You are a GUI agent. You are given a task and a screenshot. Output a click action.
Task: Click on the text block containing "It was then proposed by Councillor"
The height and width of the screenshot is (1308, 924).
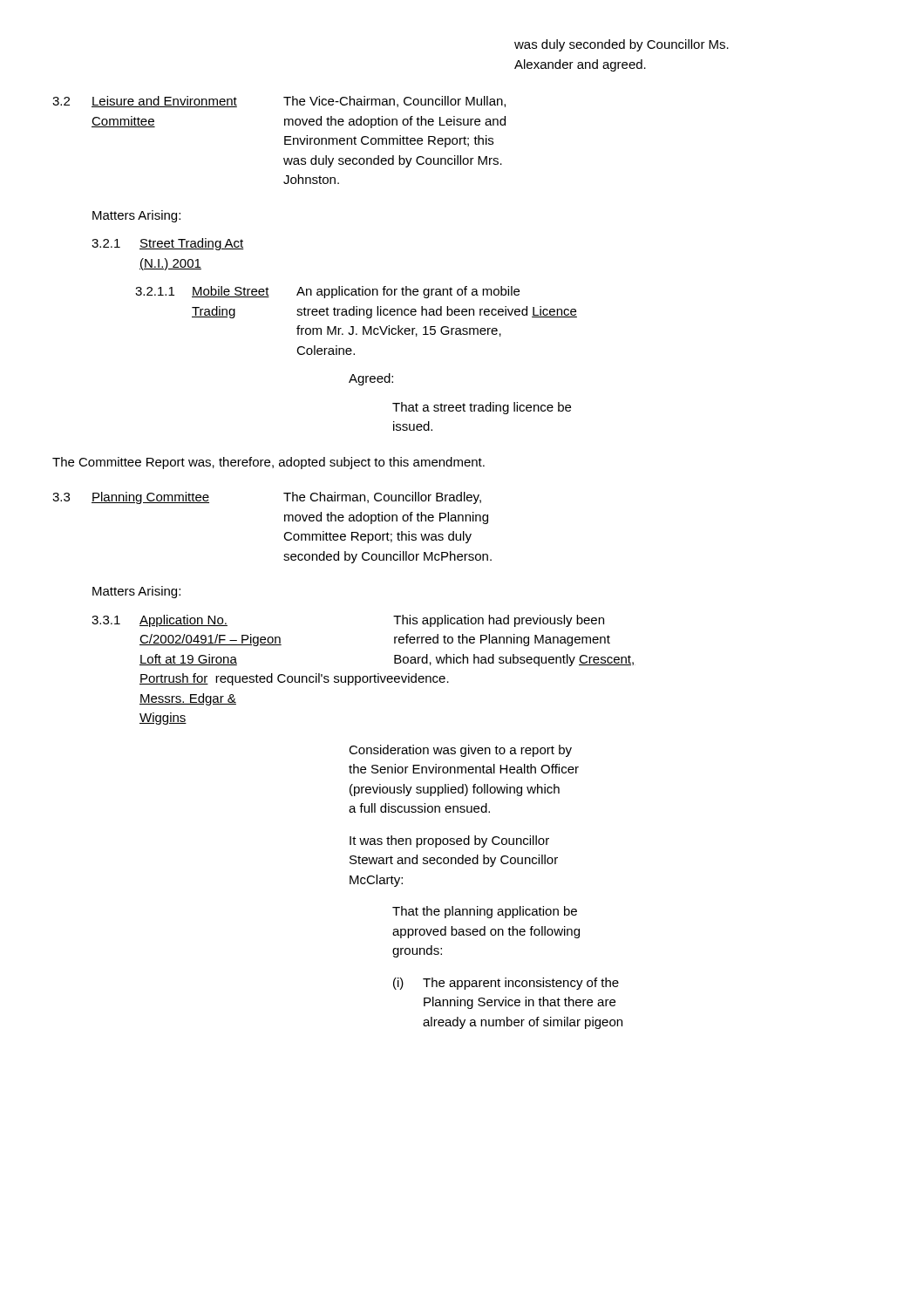pos(453,859)
